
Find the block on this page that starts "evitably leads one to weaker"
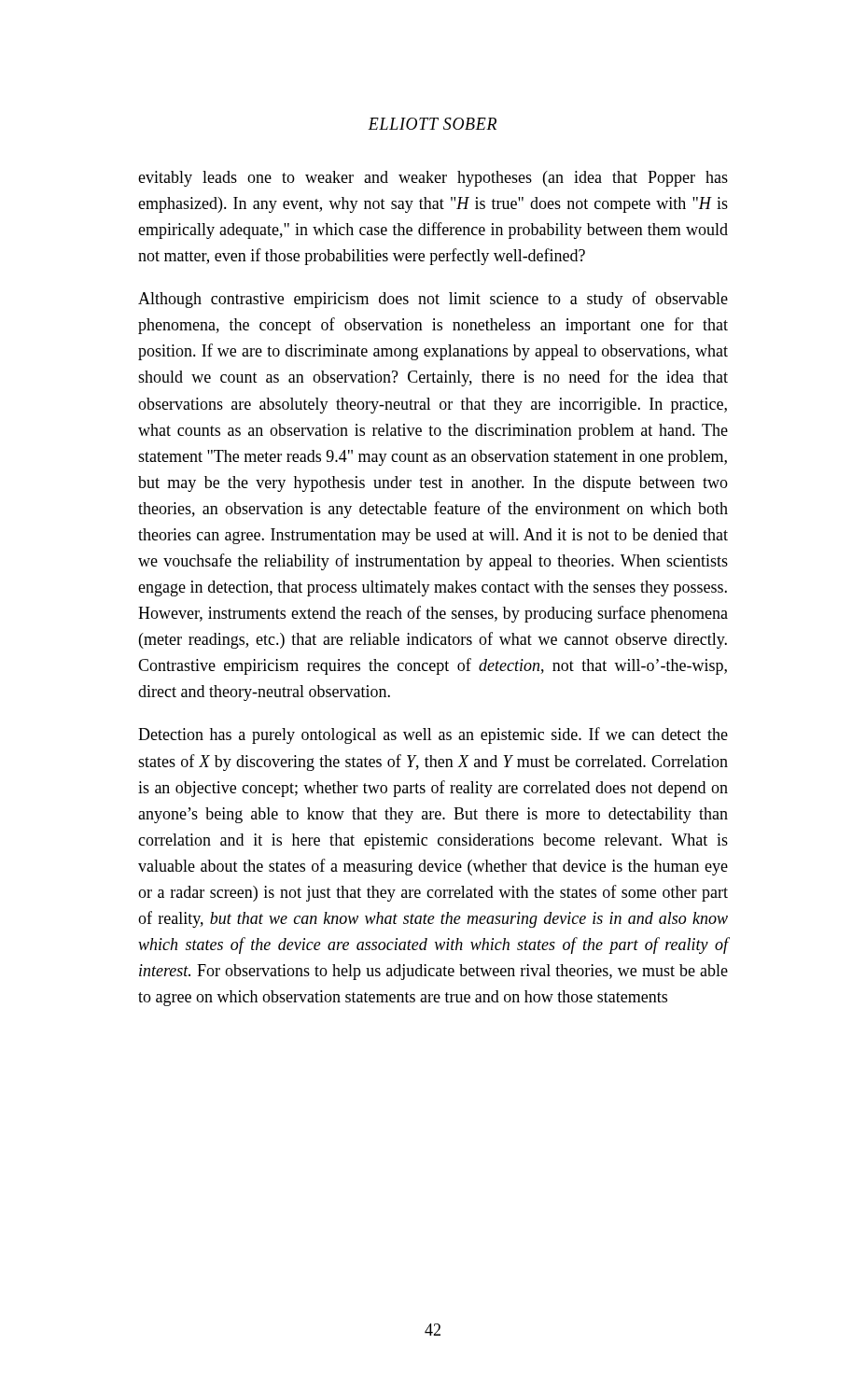coord(433,587)
